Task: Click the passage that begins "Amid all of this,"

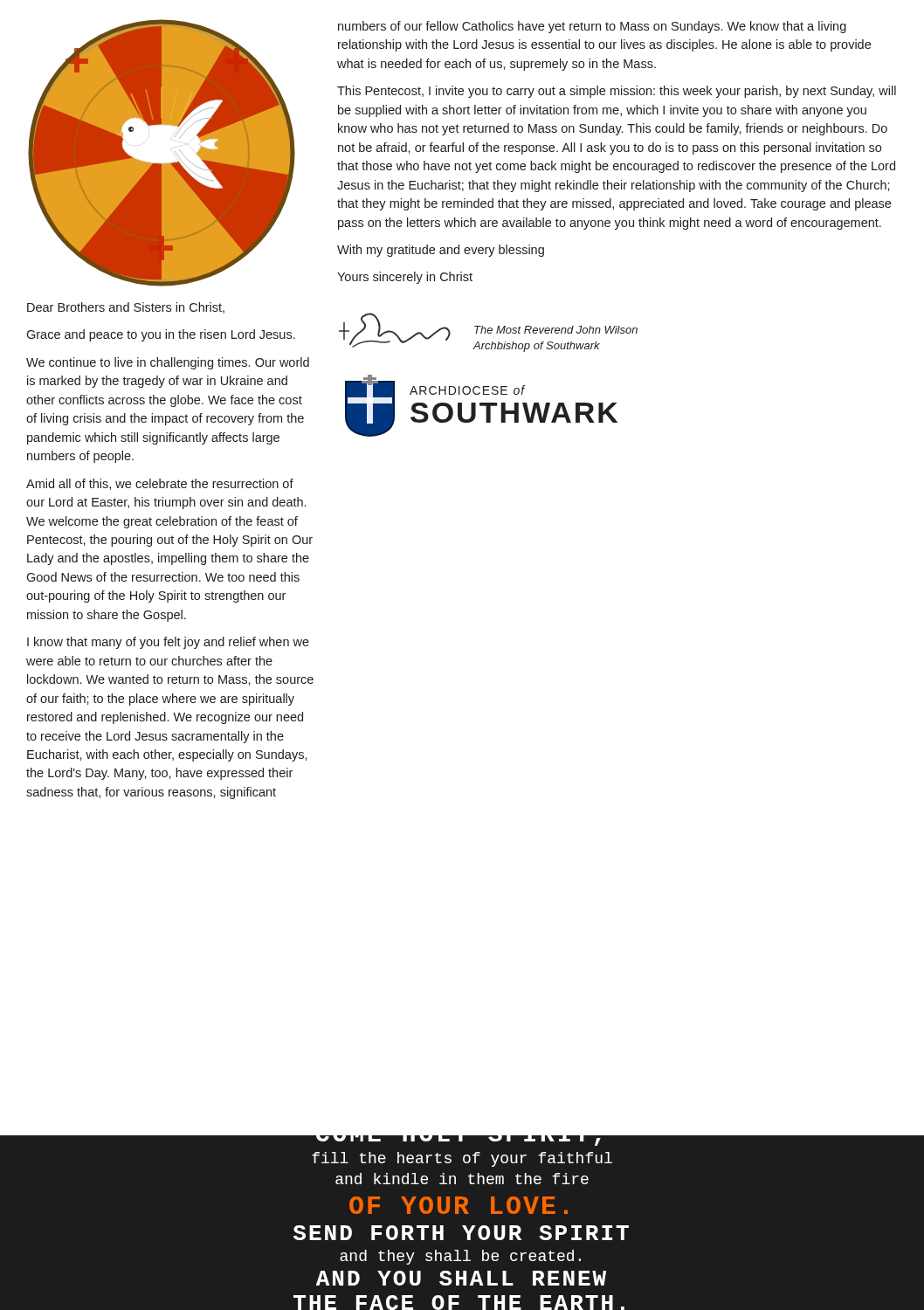Action: [x=169, y=549]
